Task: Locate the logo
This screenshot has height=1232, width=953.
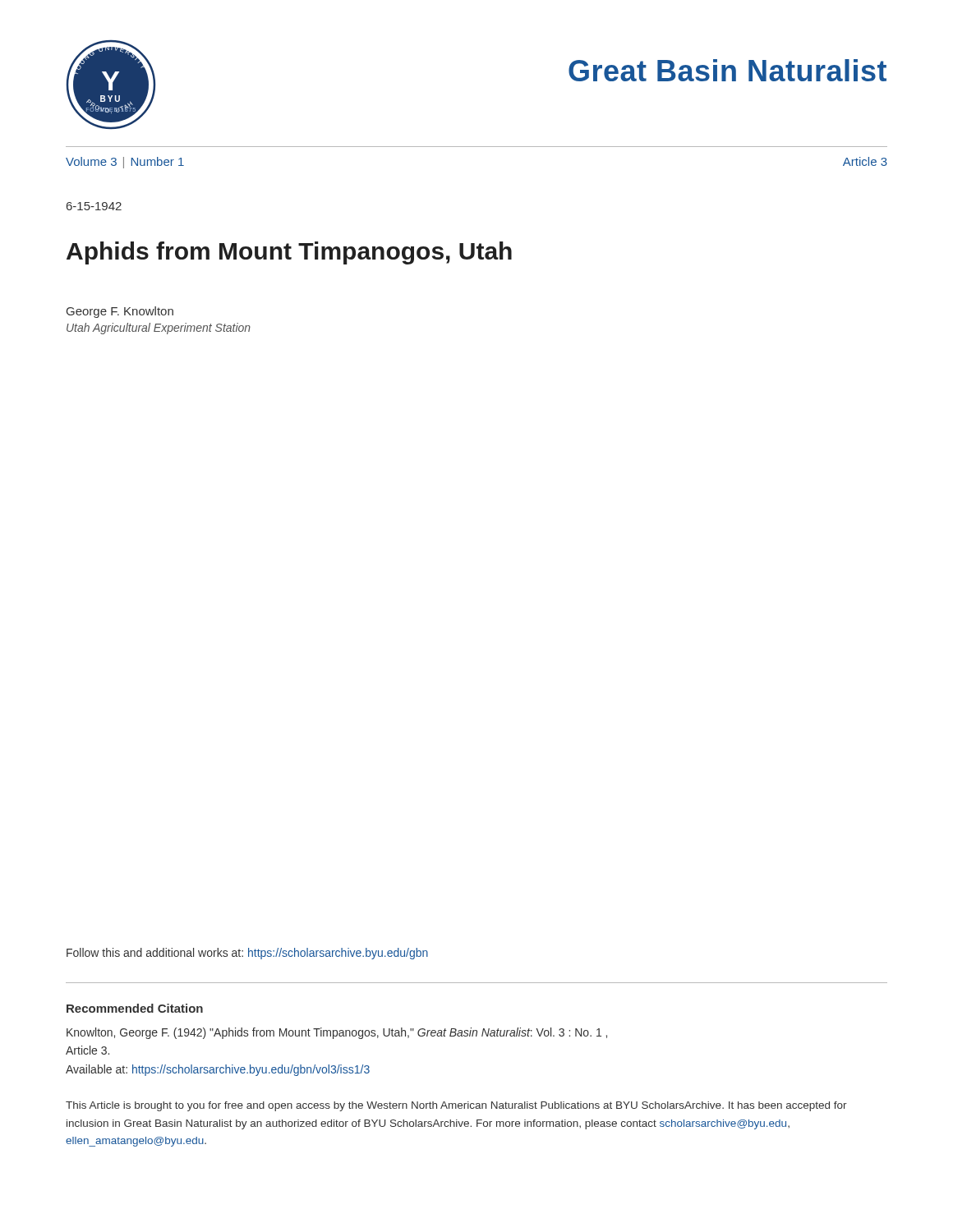Action: click(111, 86)
